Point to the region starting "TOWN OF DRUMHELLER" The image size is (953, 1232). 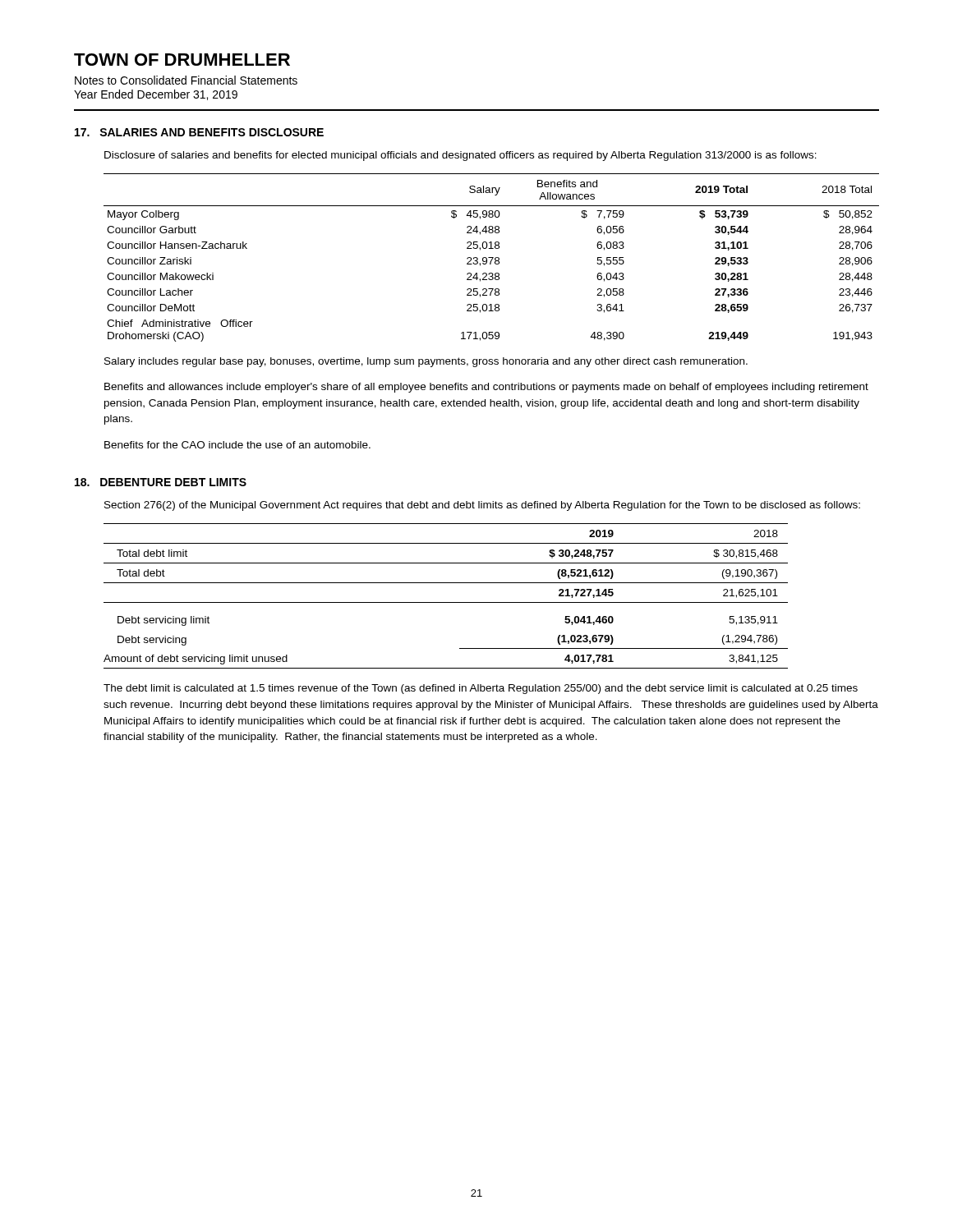click(182, 60)
